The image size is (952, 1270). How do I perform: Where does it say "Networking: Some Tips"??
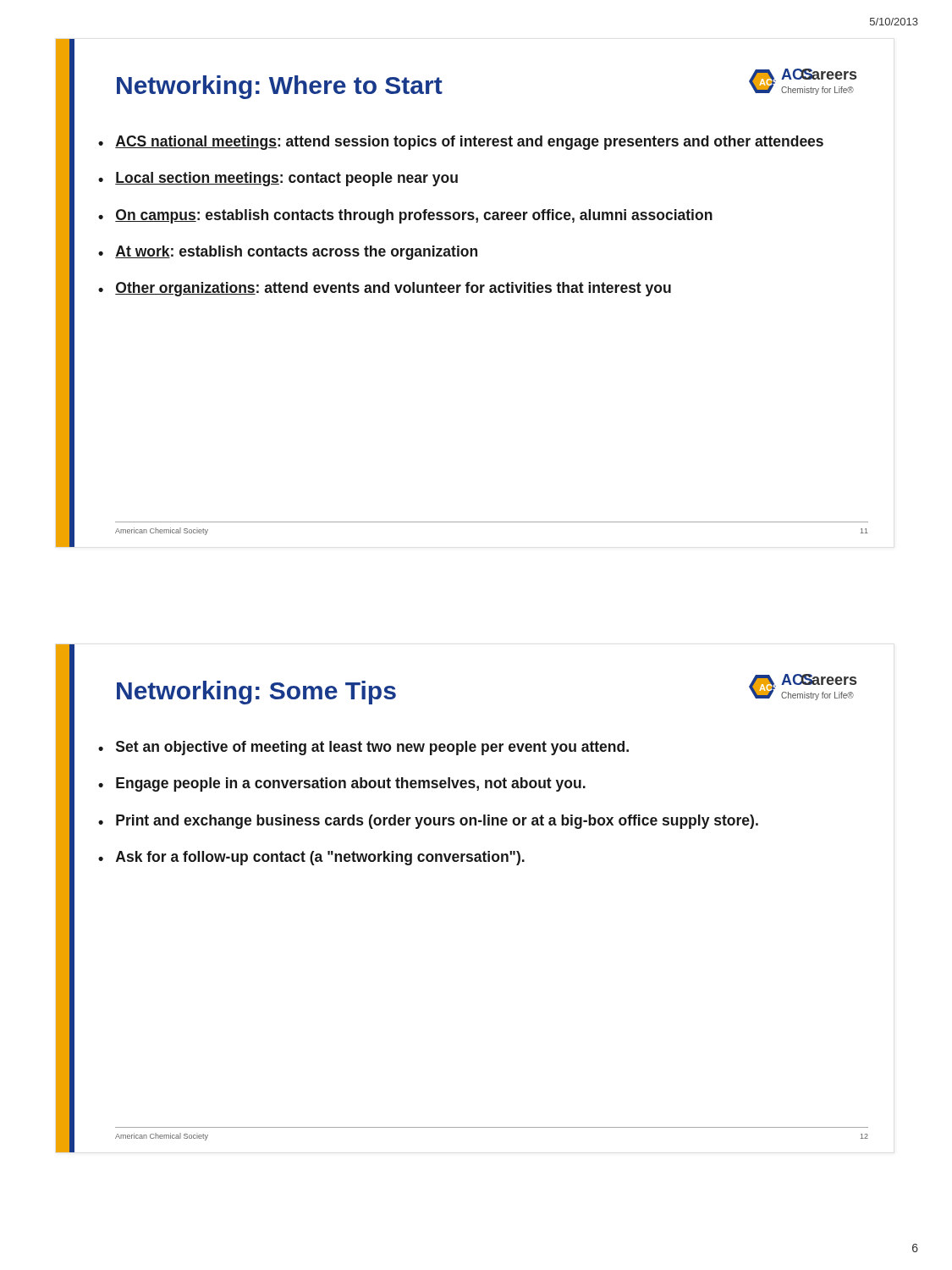256,690
